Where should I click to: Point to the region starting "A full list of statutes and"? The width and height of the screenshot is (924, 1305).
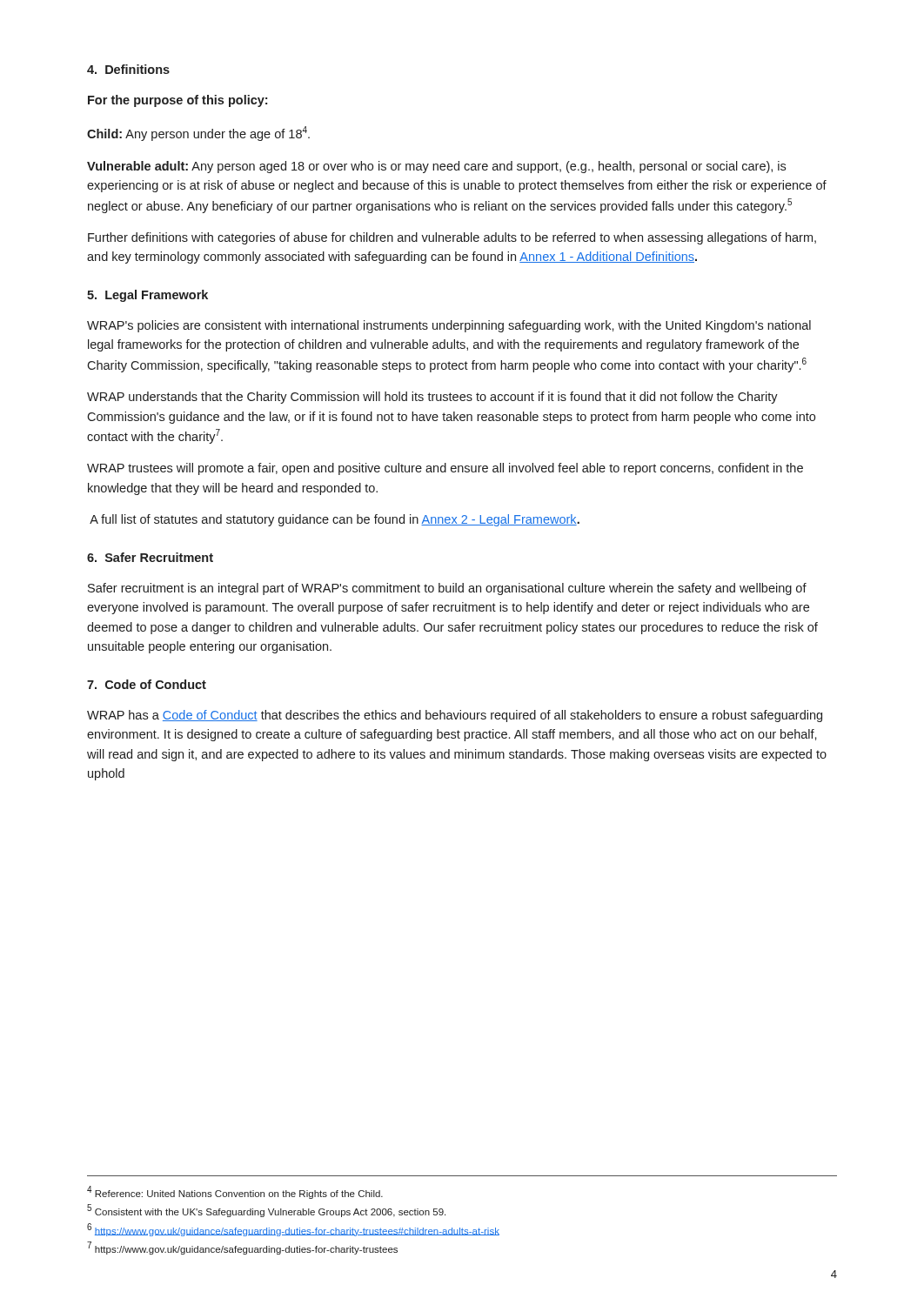pos(334,520)
